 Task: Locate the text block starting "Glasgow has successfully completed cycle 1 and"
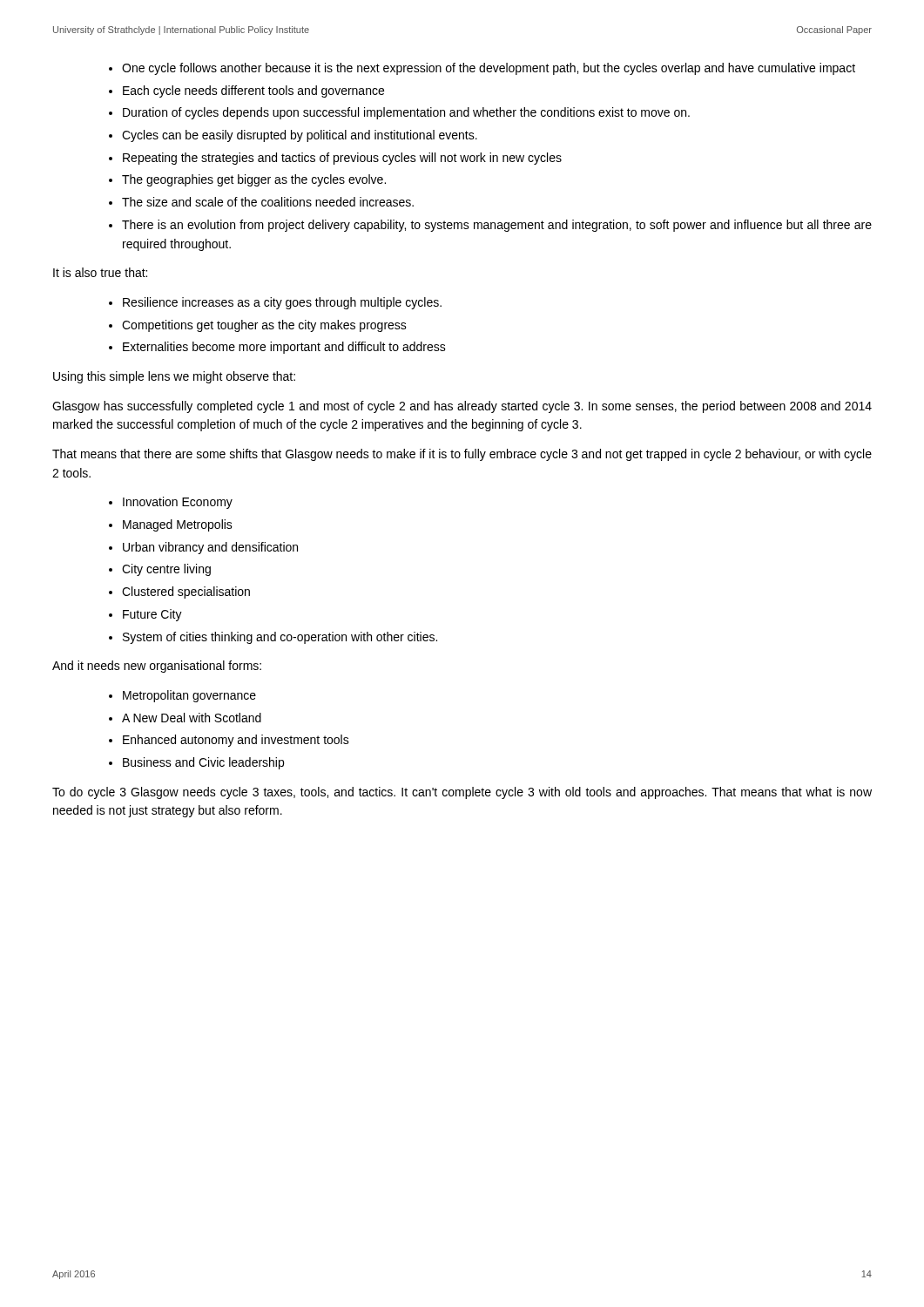[x=462, y=415]
